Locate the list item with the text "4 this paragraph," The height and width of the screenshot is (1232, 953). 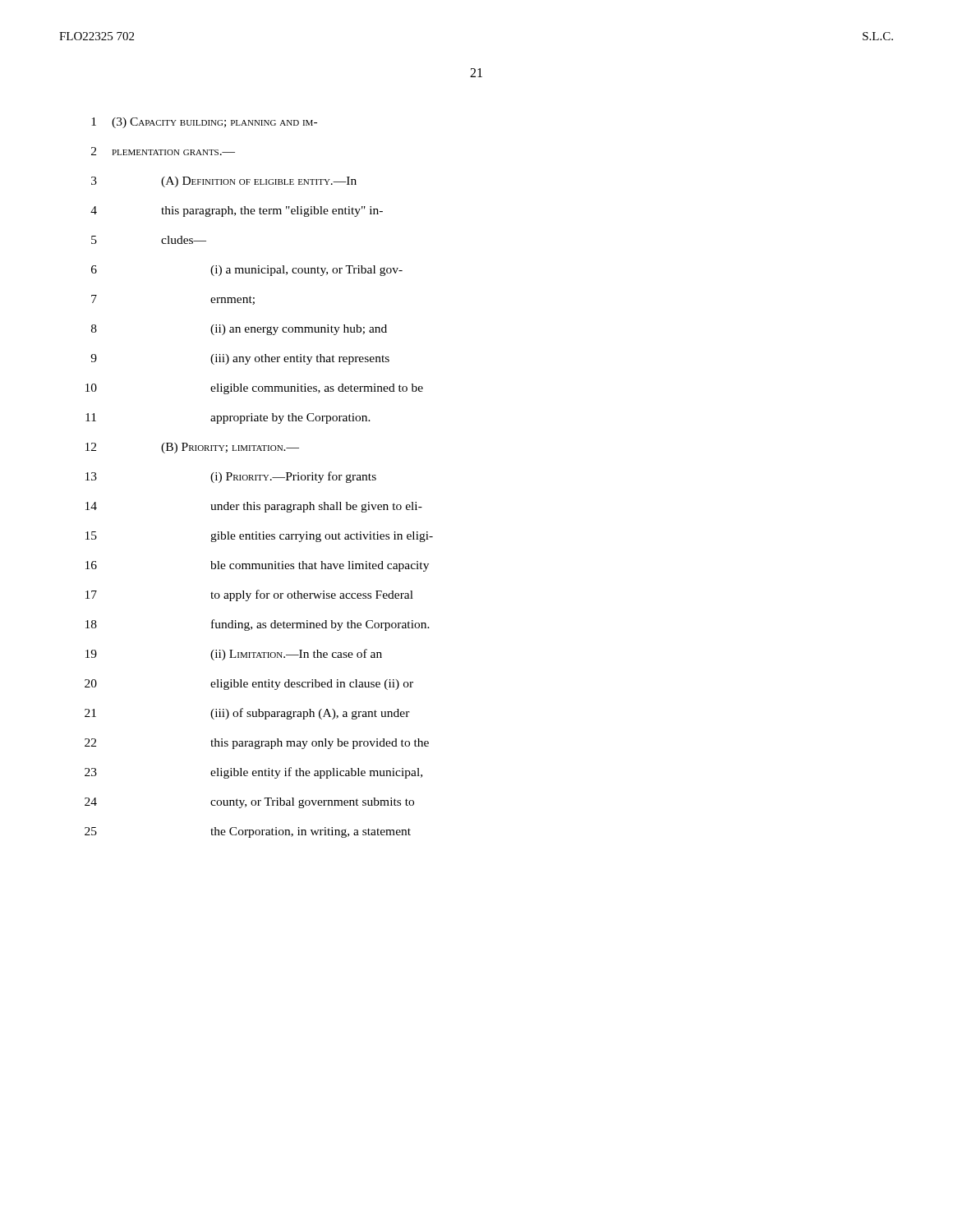tap(237, 211)
